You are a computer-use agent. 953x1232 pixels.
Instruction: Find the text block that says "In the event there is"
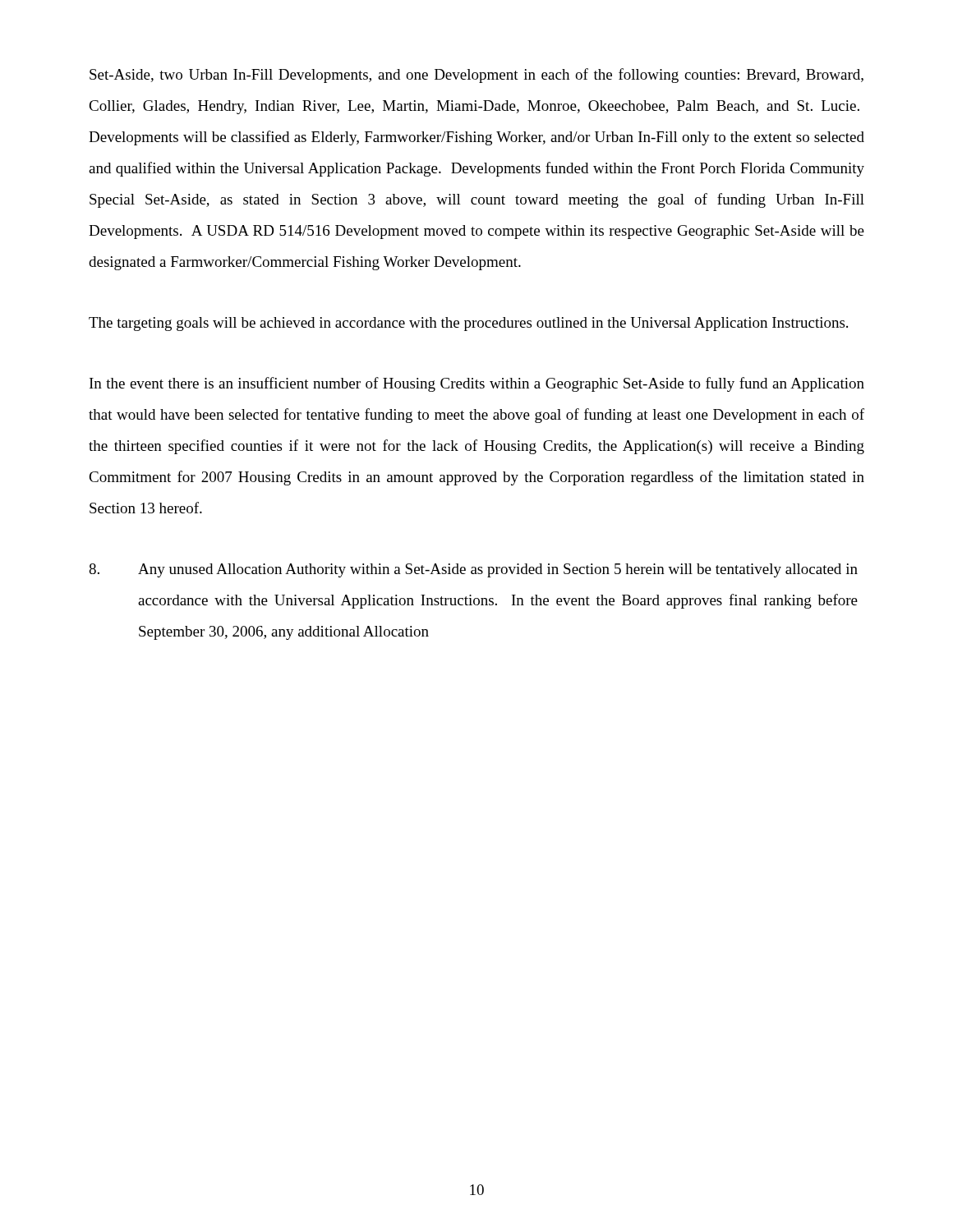point(476,446)
